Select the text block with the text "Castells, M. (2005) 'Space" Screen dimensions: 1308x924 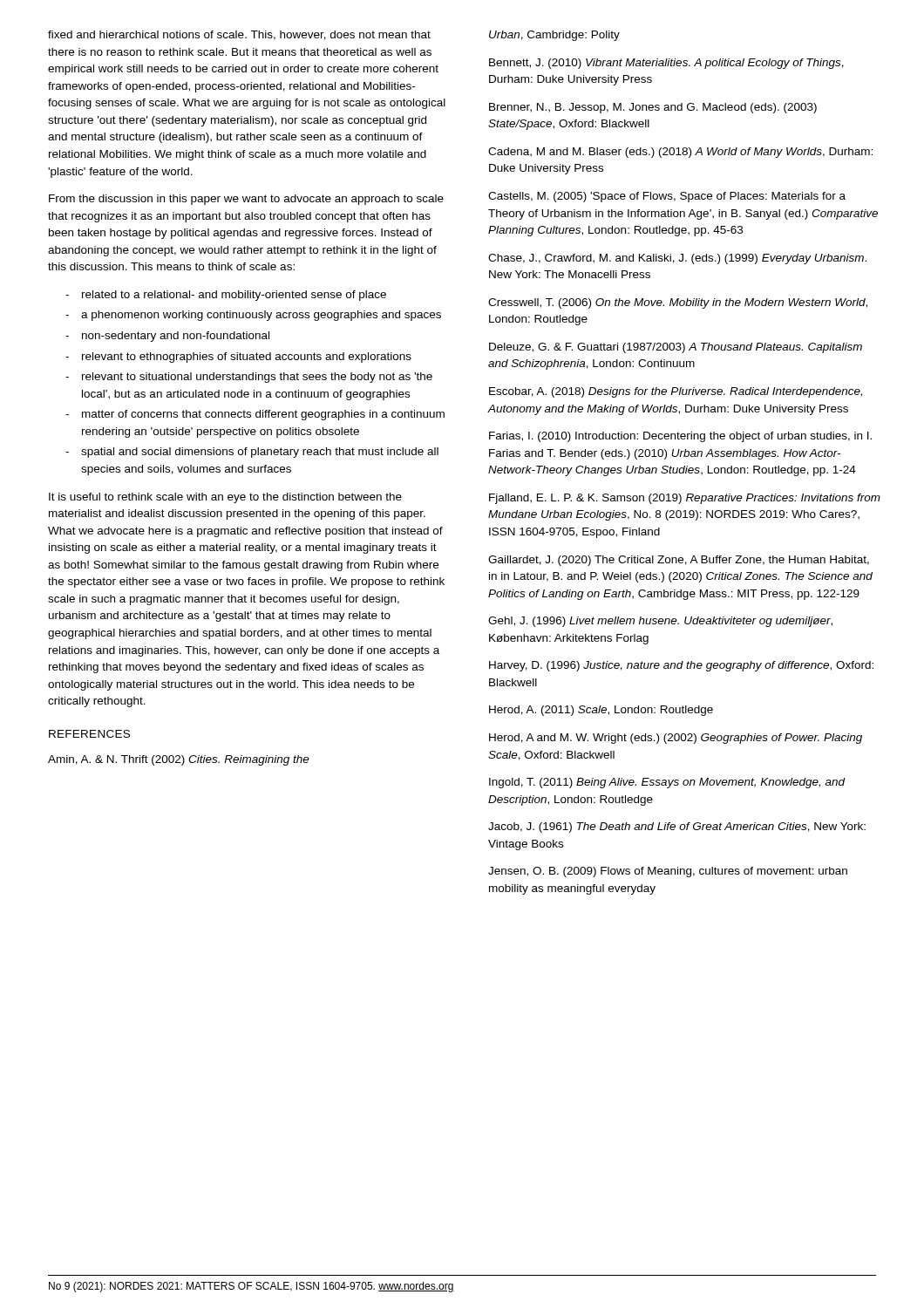[x=684, y=213]
